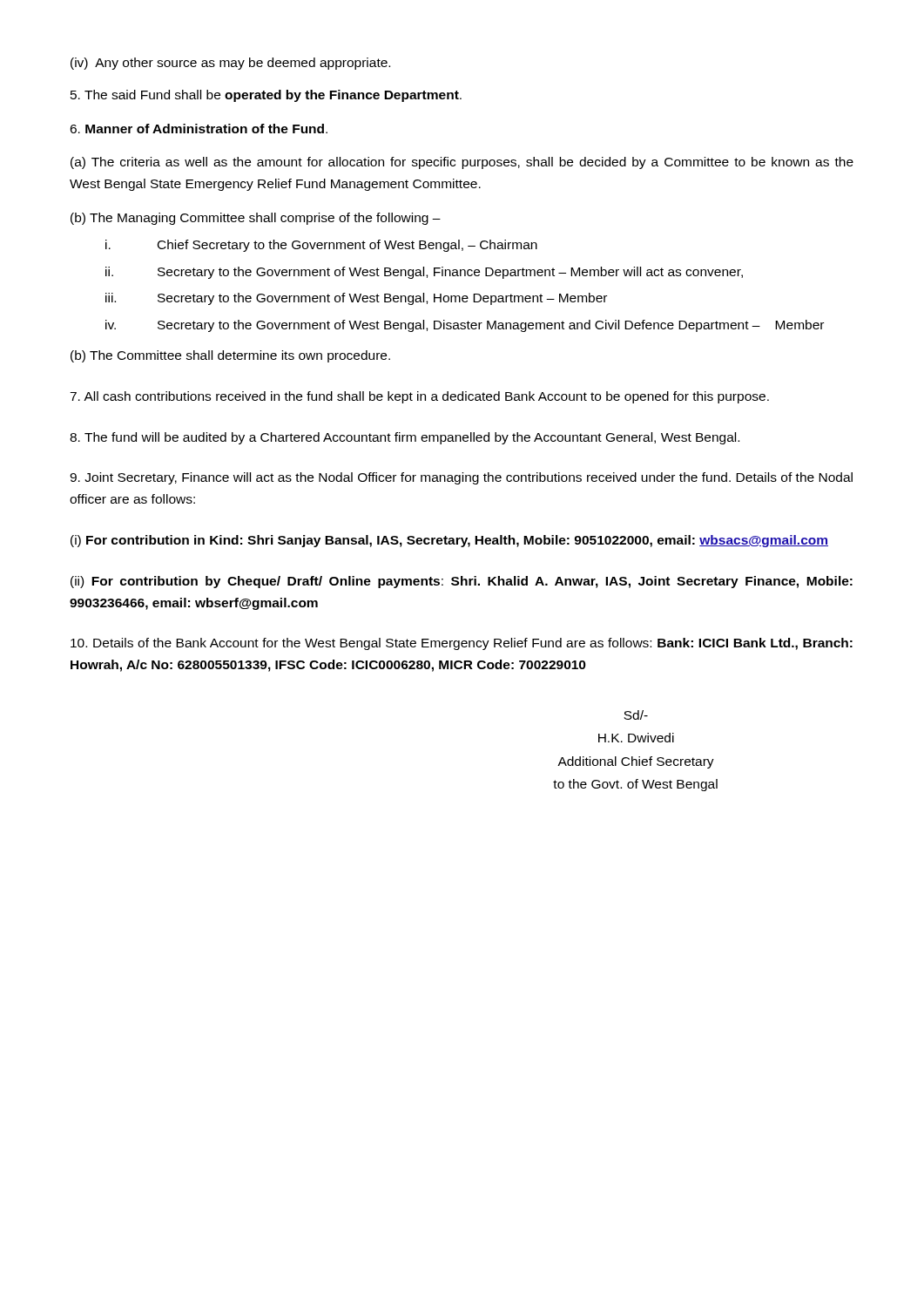Locate the passage starting "(a) The criteria"
Viewport: 924px width, 1307px height.
coord(462,173)
